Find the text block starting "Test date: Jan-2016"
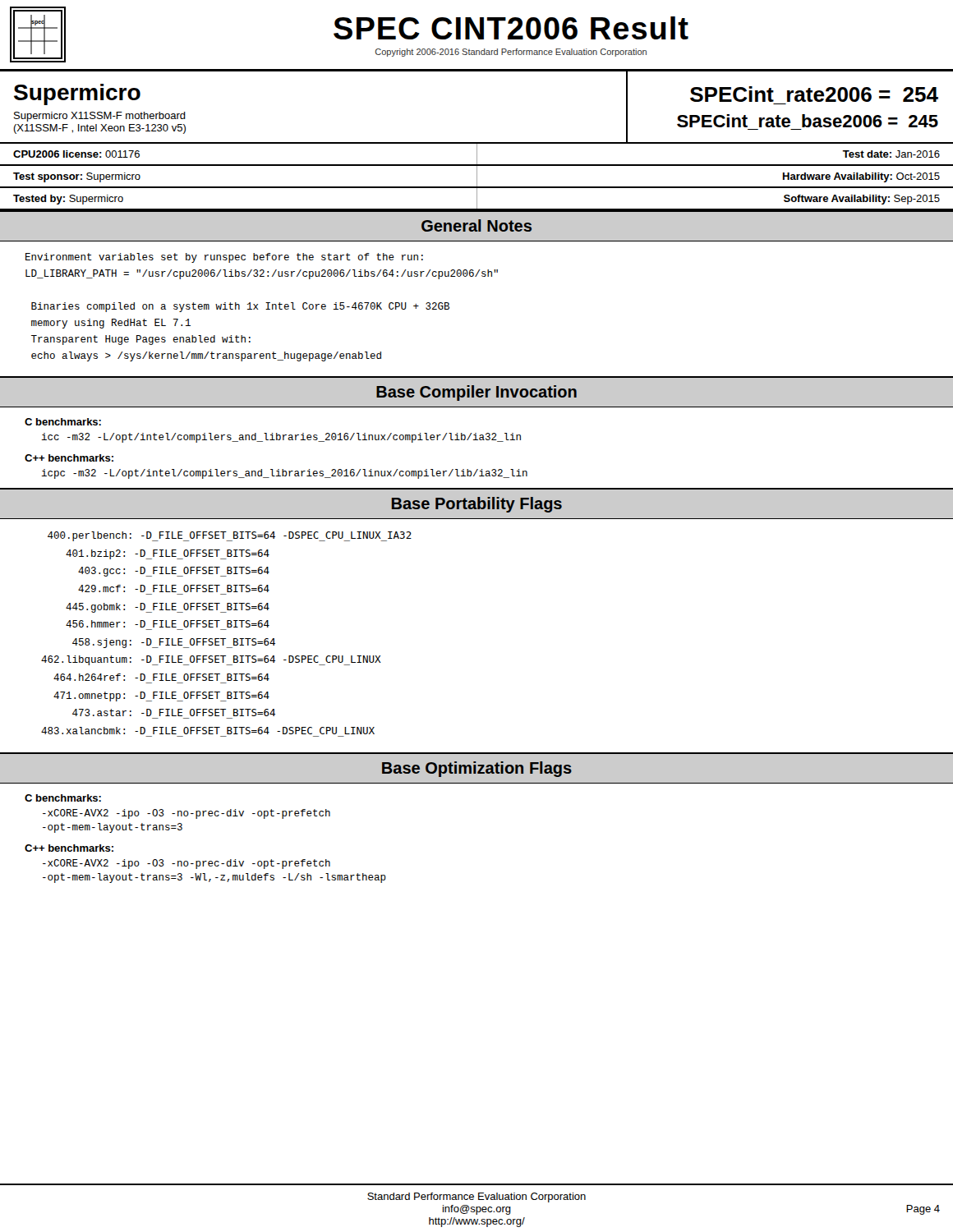The width and height of the screenshot is (953, 1232). [891, 154]
